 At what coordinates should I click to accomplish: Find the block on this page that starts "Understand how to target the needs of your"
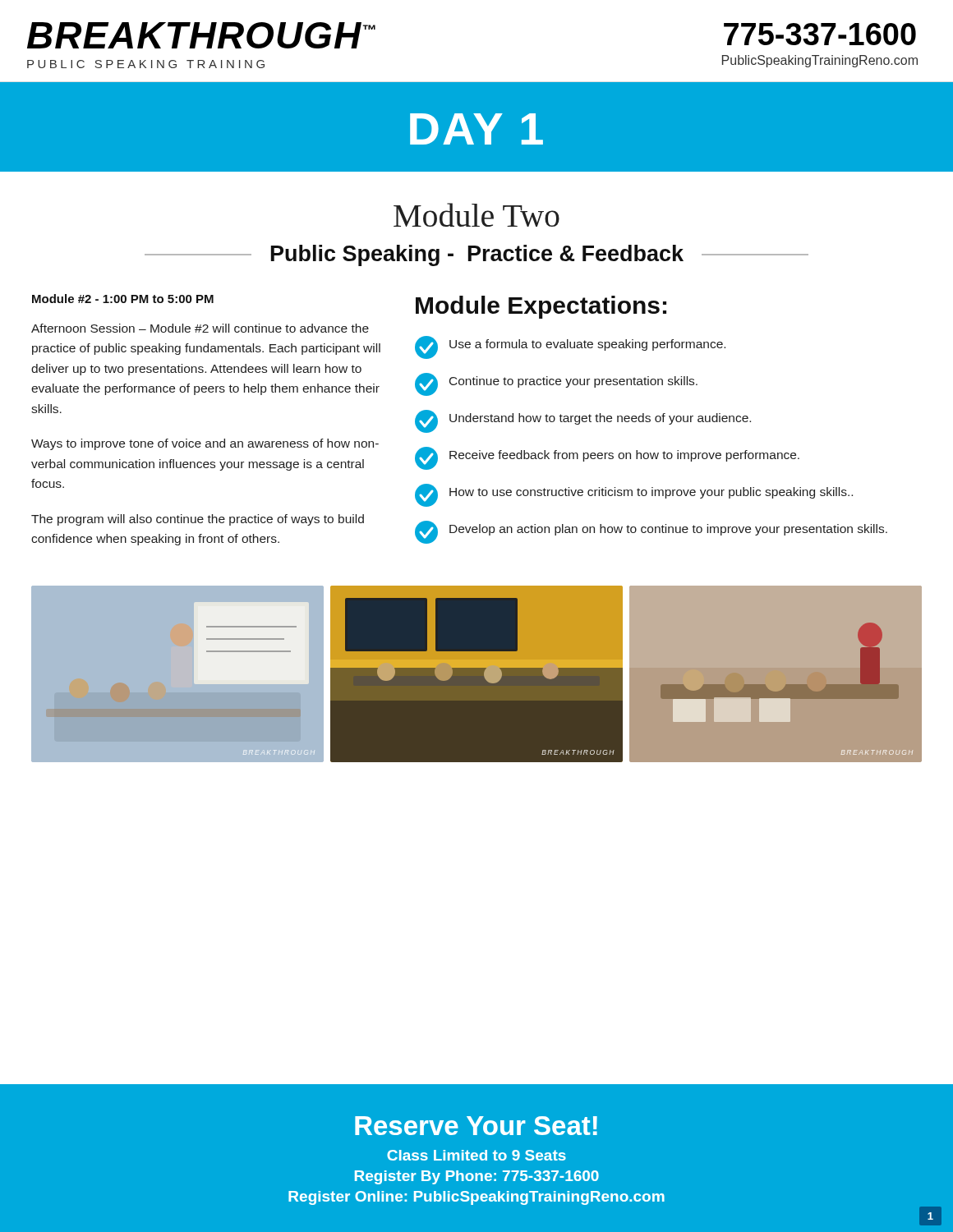pos(668,421)
